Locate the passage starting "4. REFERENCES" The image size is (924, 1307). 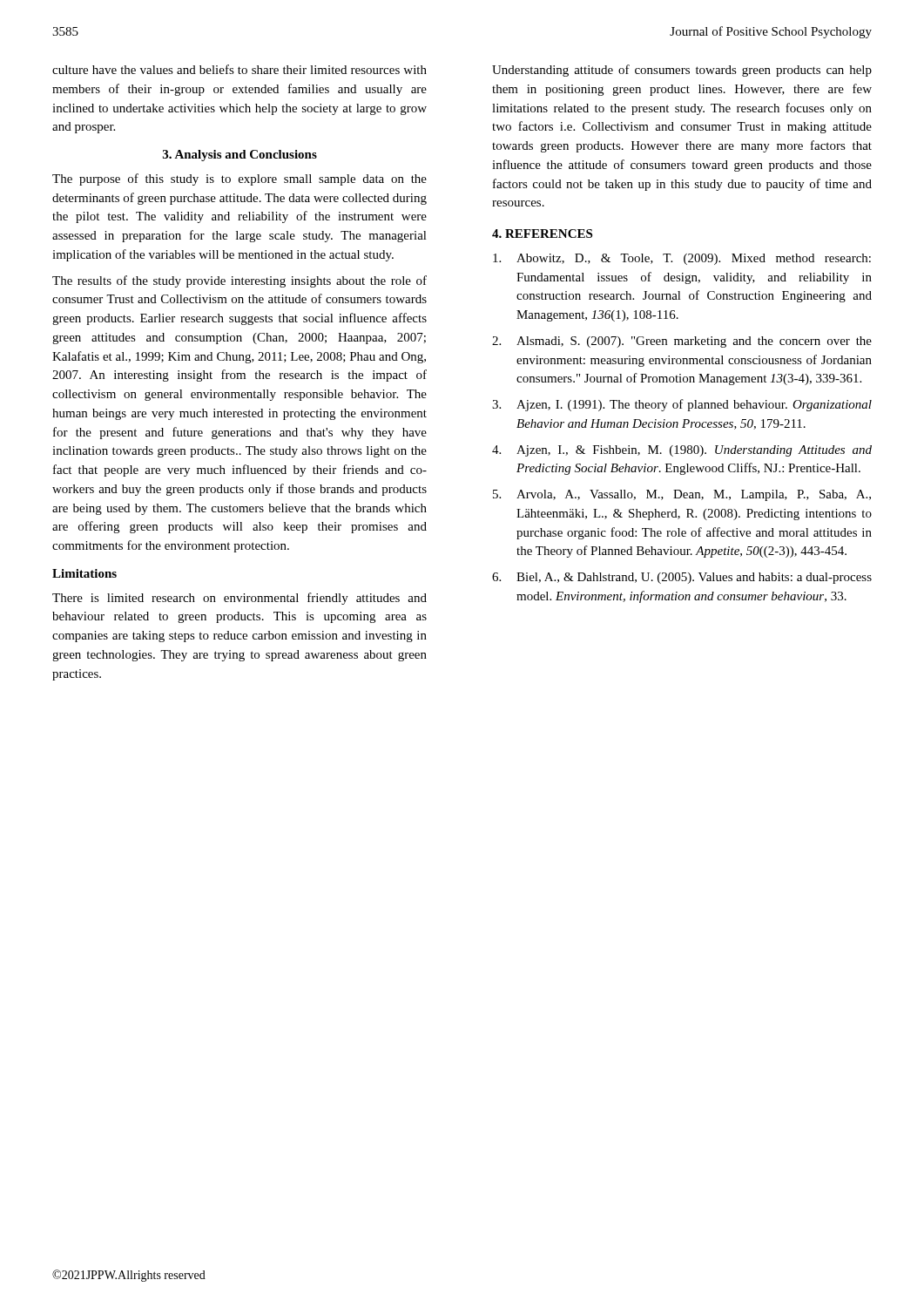[x=542, y=233]
